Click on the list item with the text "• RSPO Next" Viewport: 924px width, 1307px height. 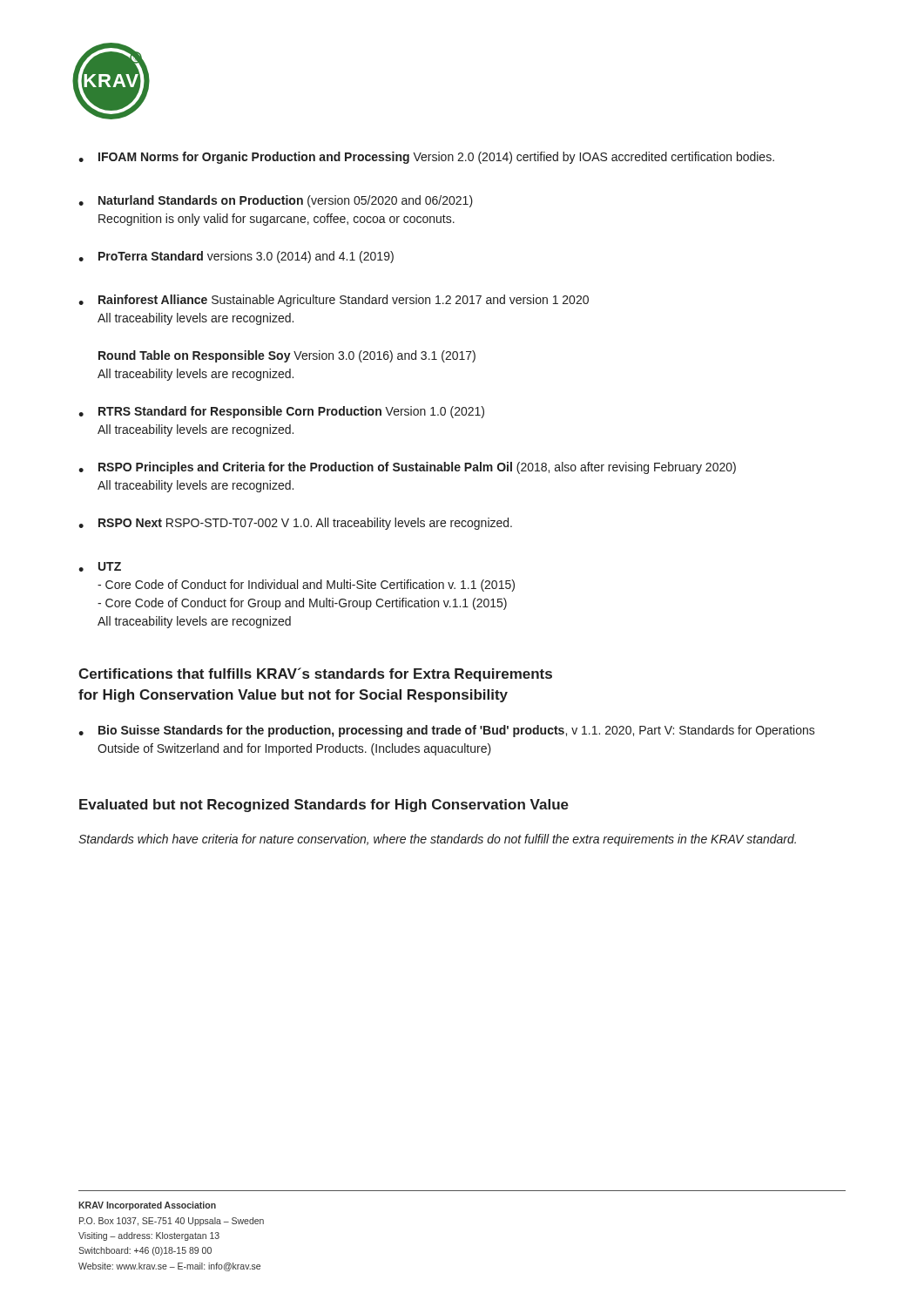click(x=462, y=526)
